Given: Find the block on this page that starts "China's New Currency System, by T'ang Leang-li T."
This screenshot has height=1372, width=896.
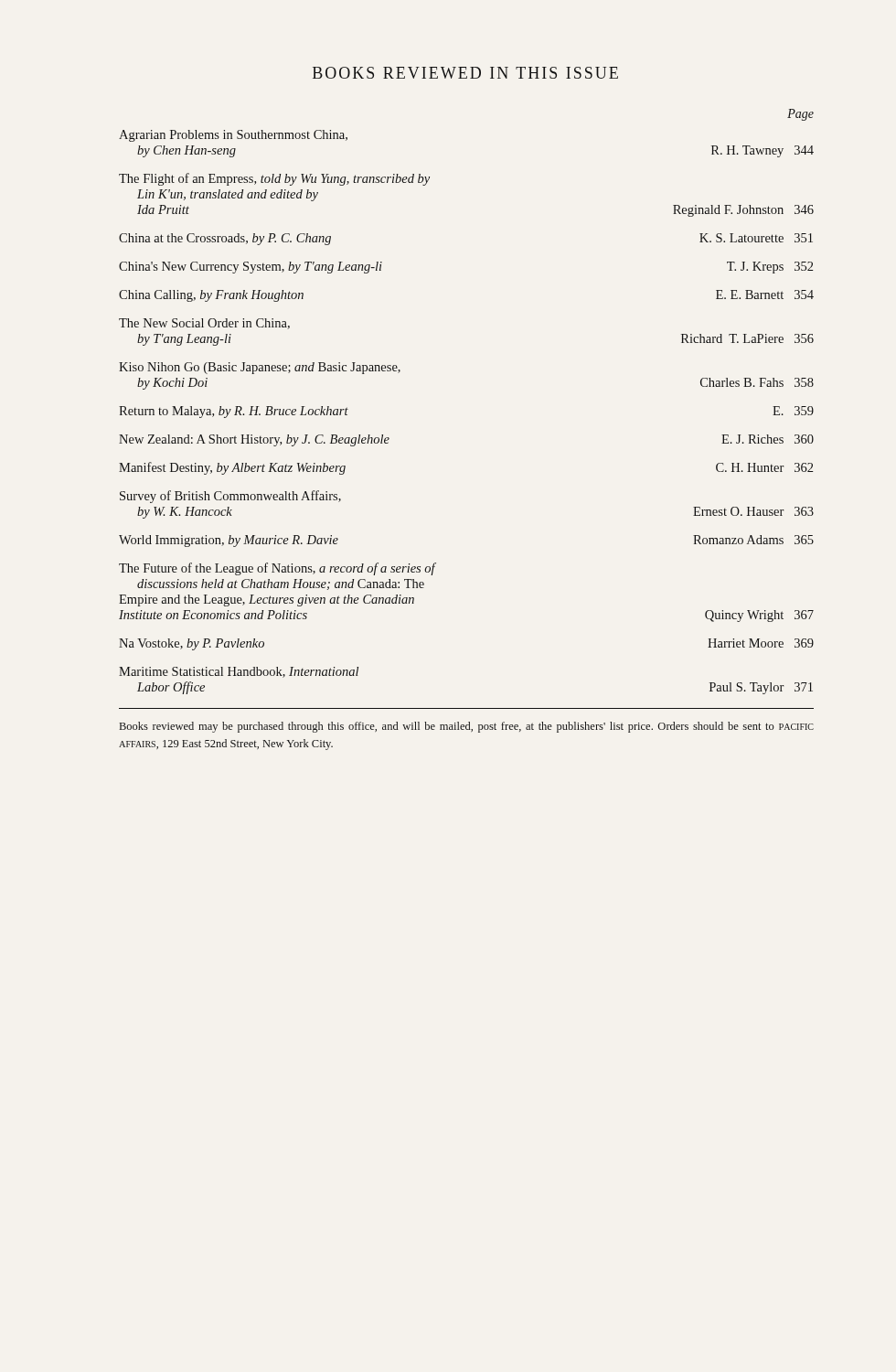Looking at the screenshot, I should click(x=253, y=268).
